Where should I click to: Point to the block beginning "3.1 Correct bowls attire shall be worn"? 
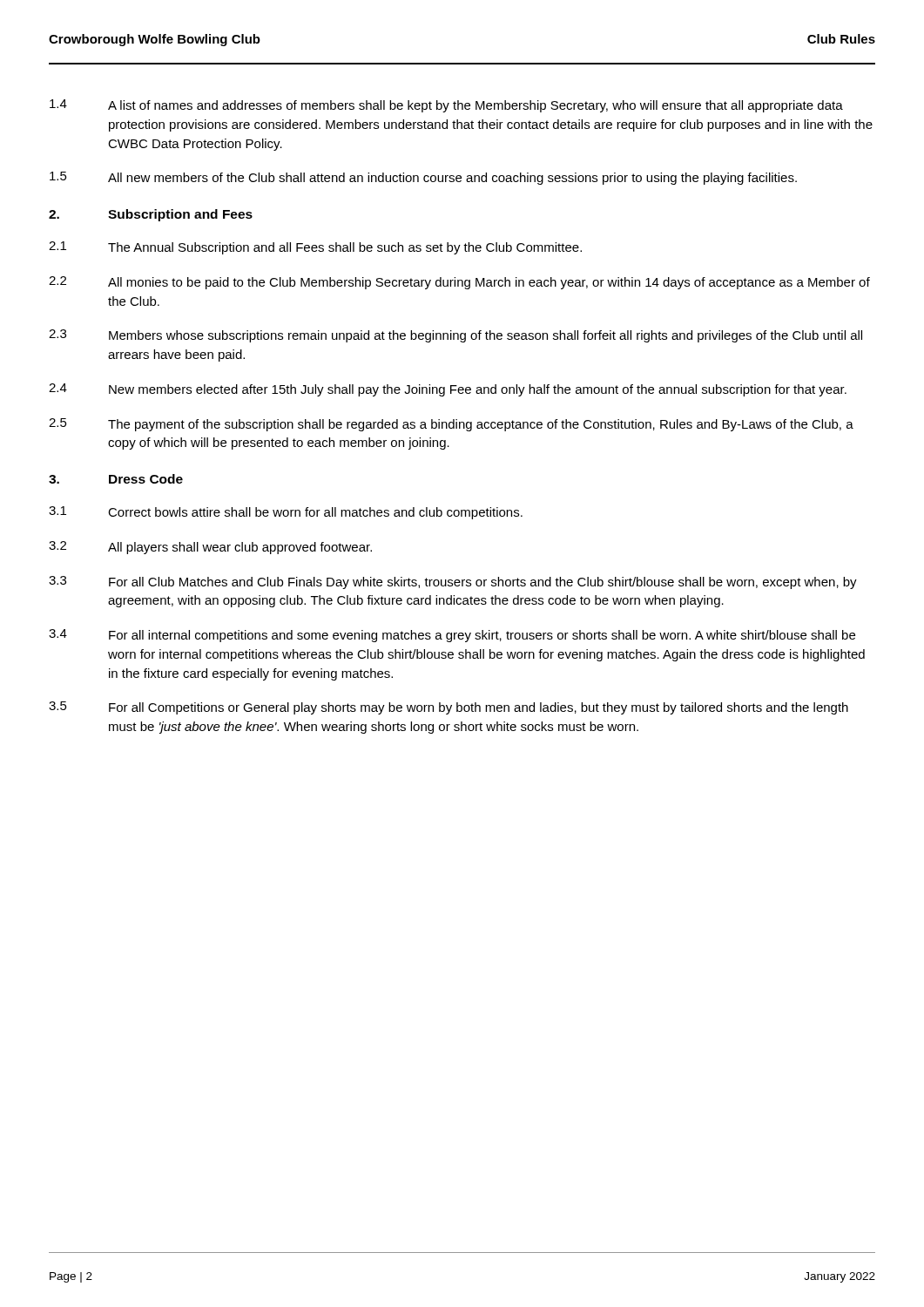click(x=462, y=512)
